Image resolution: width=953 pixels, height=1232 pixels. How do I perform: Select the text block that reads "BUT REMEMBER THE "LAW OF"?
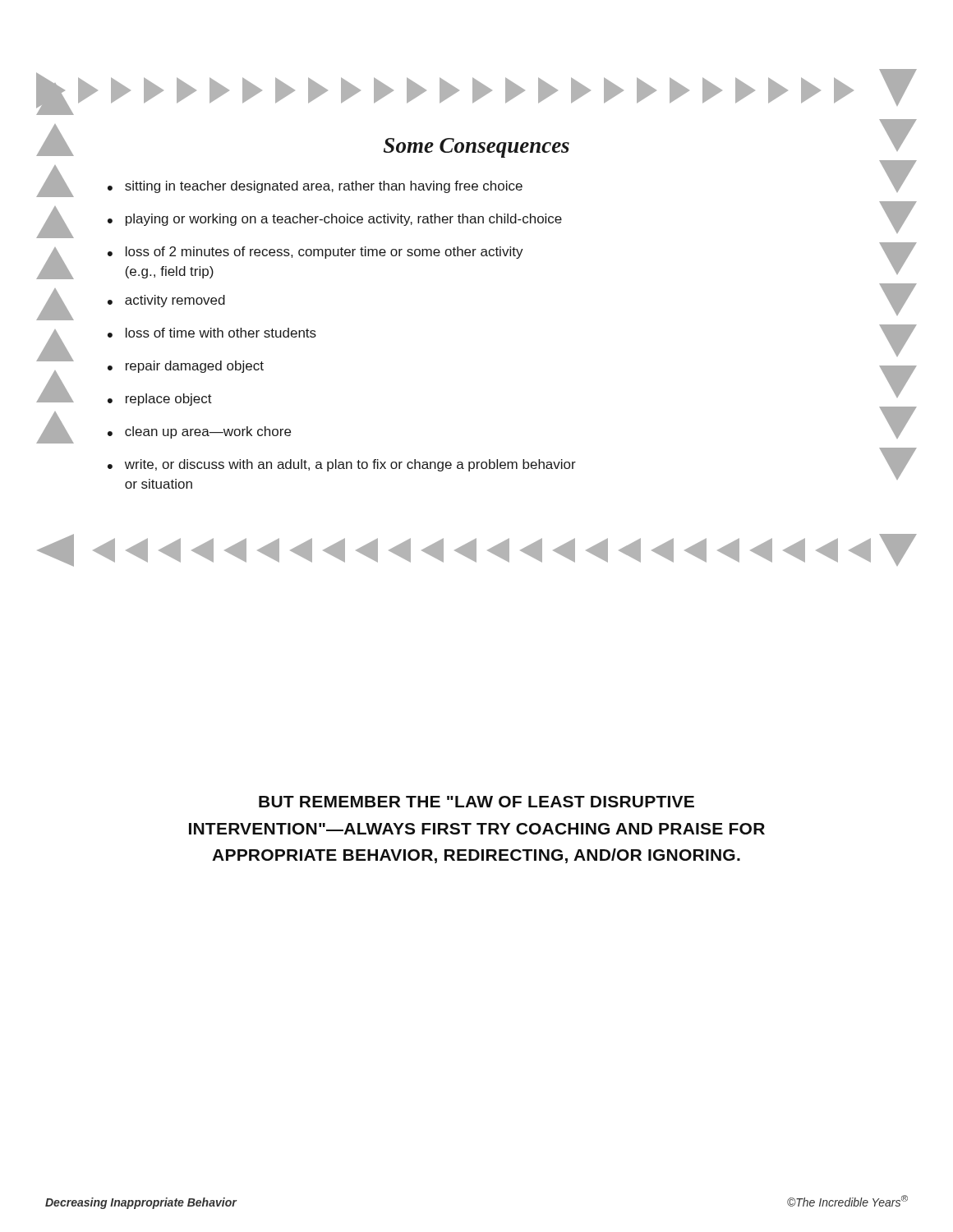pos(476,829)
